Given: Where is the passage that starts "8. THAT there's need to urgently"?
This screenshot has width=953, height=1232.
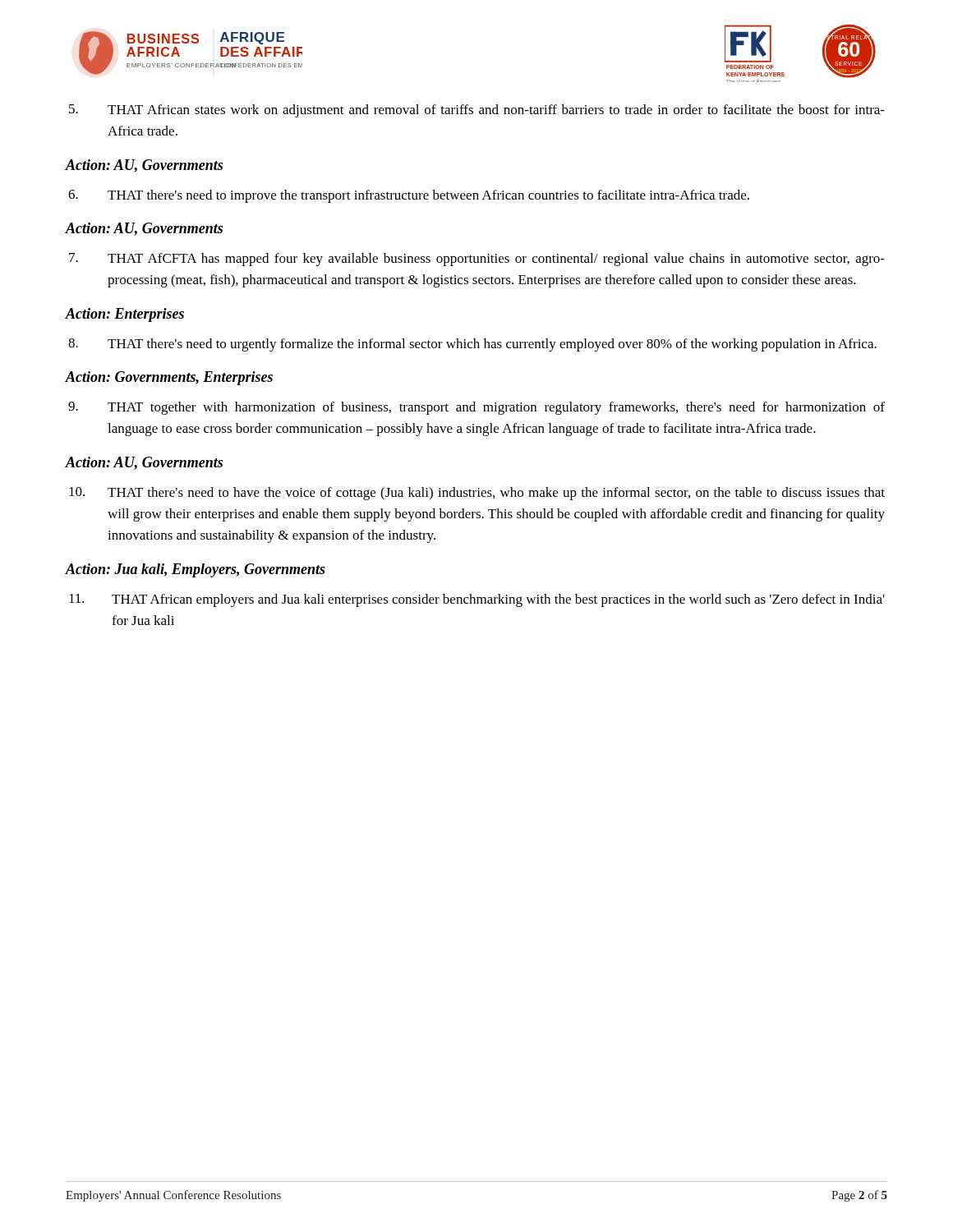Looking at the screenshot, I should click(476, 344).
